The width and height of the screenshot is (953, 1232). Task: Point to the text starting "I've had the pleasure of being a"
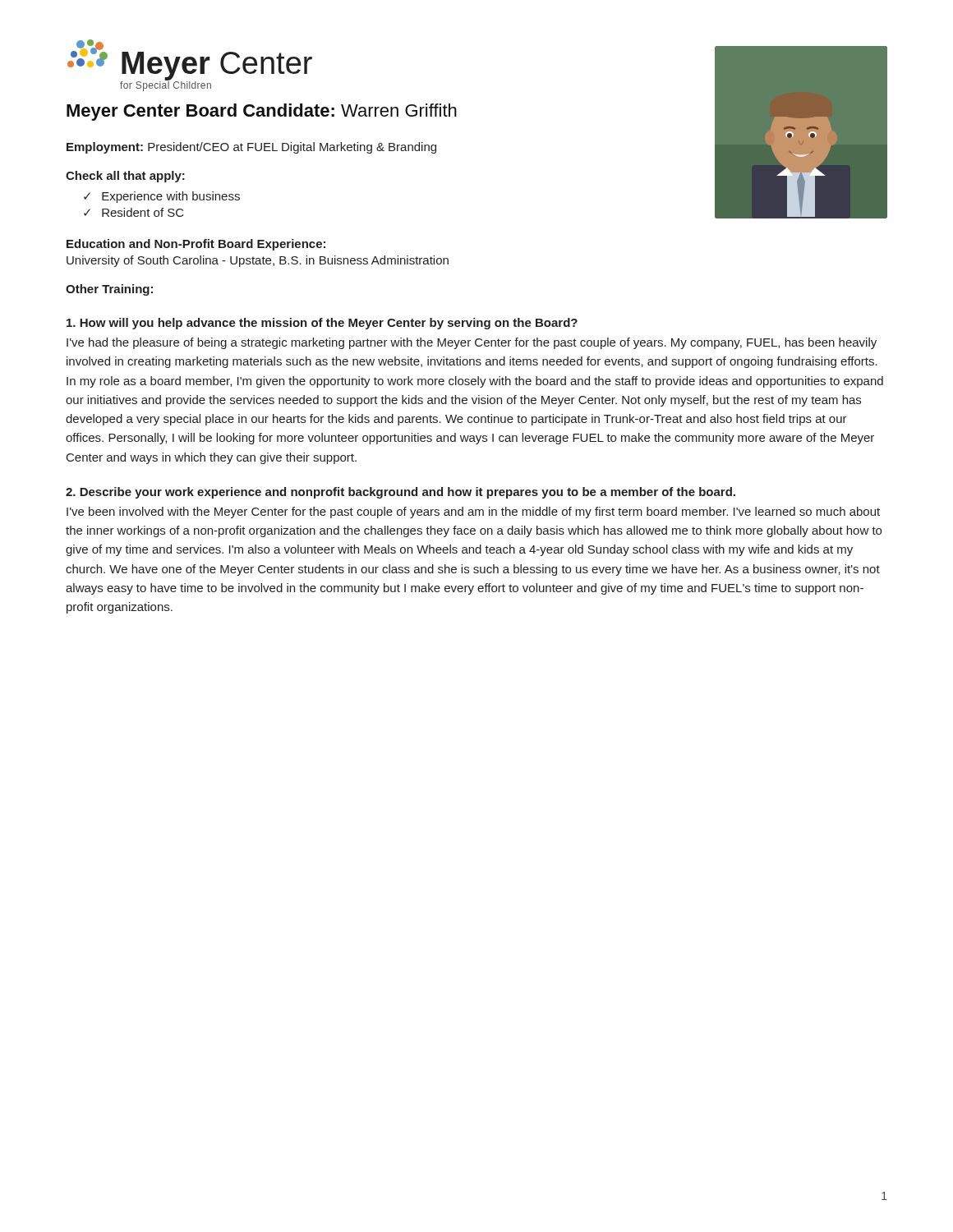pos(476,399)
